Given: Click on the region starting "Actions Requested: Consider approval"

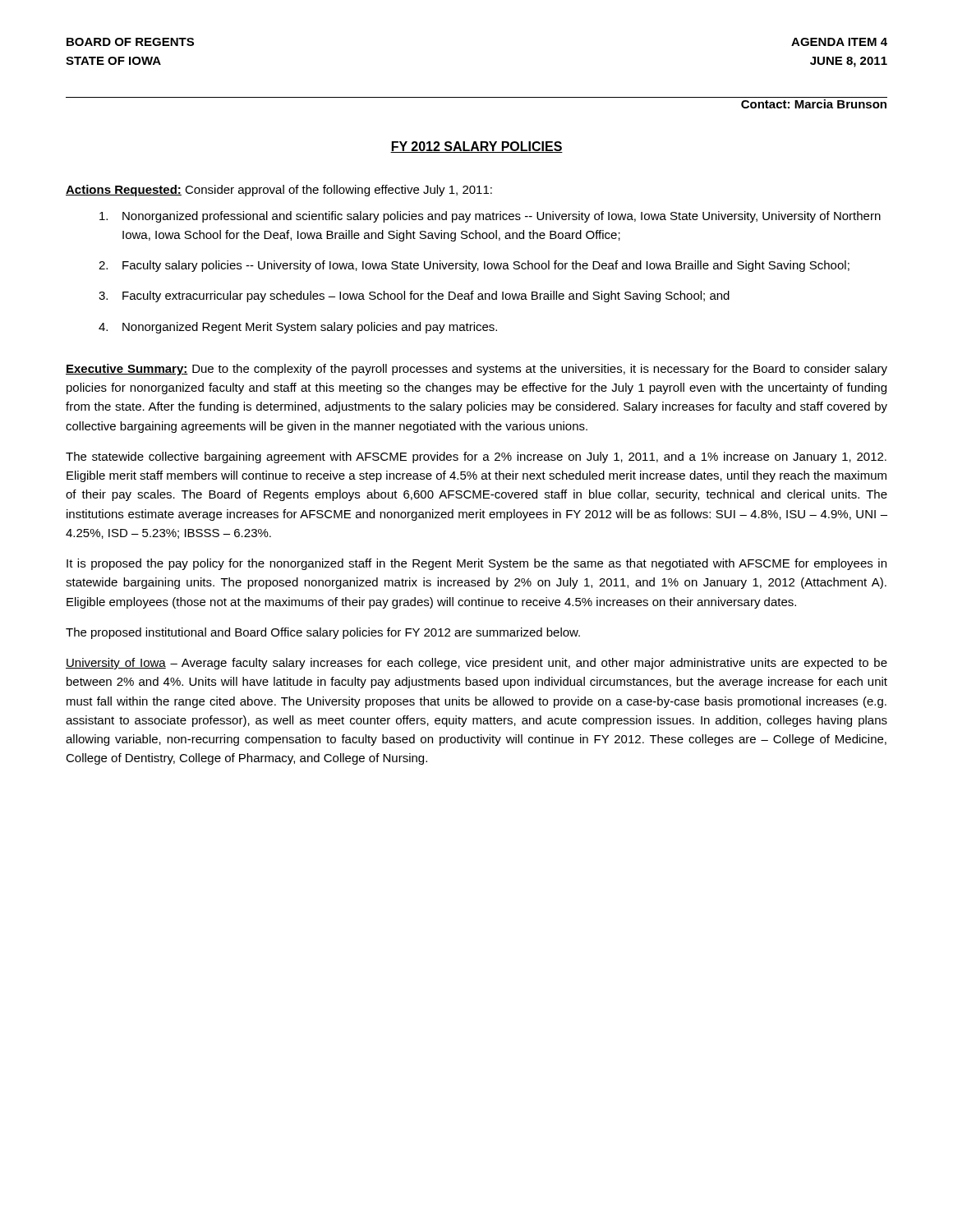Looking at the screenshot, I should (279, 189).
